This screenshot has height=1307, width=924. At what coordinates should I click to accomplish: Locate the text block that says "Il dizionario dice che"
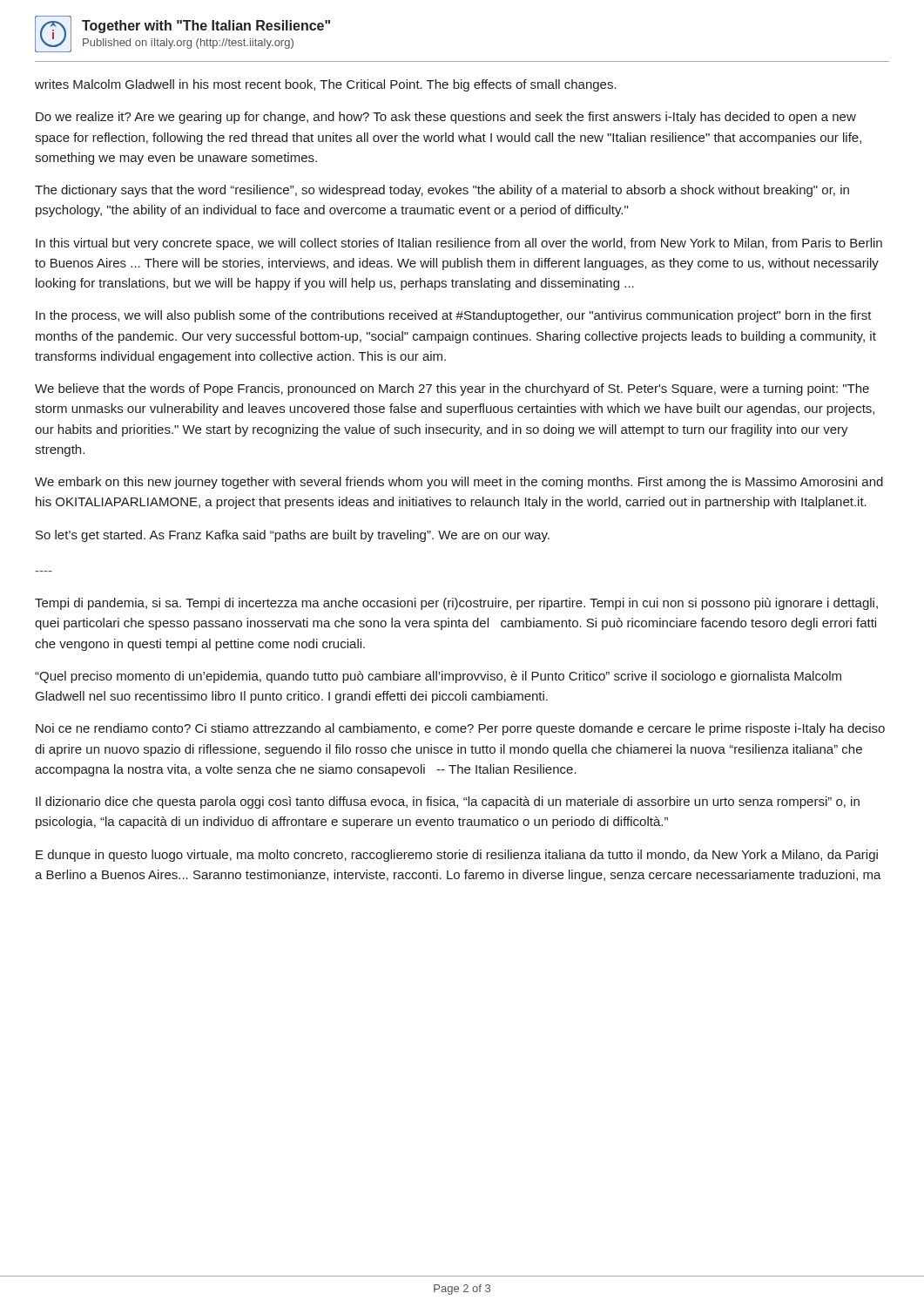pos(447,811)
